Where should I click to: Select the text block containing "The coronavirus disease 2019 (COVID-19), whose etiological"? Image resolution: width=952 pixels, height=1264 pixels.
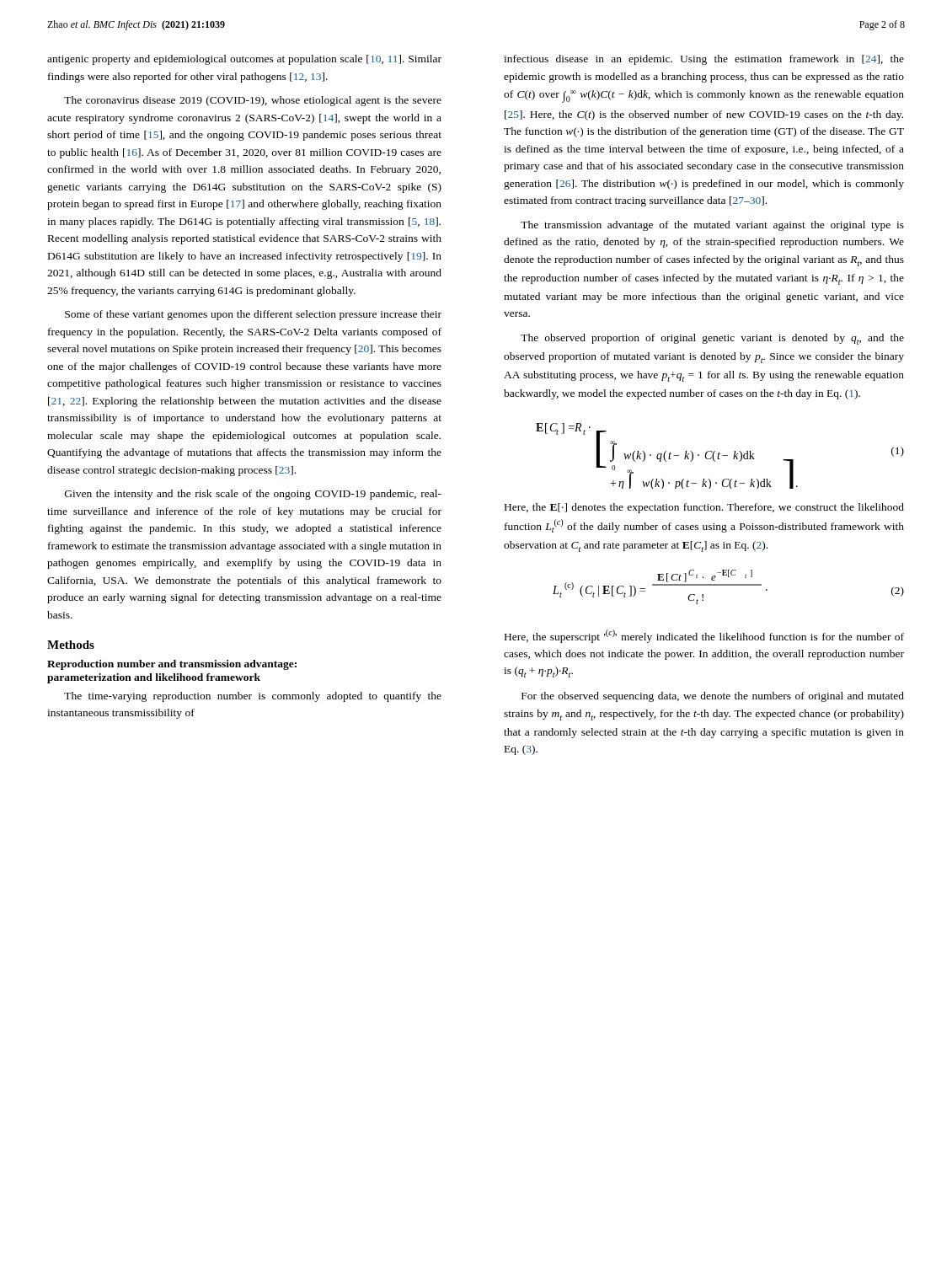244,195
